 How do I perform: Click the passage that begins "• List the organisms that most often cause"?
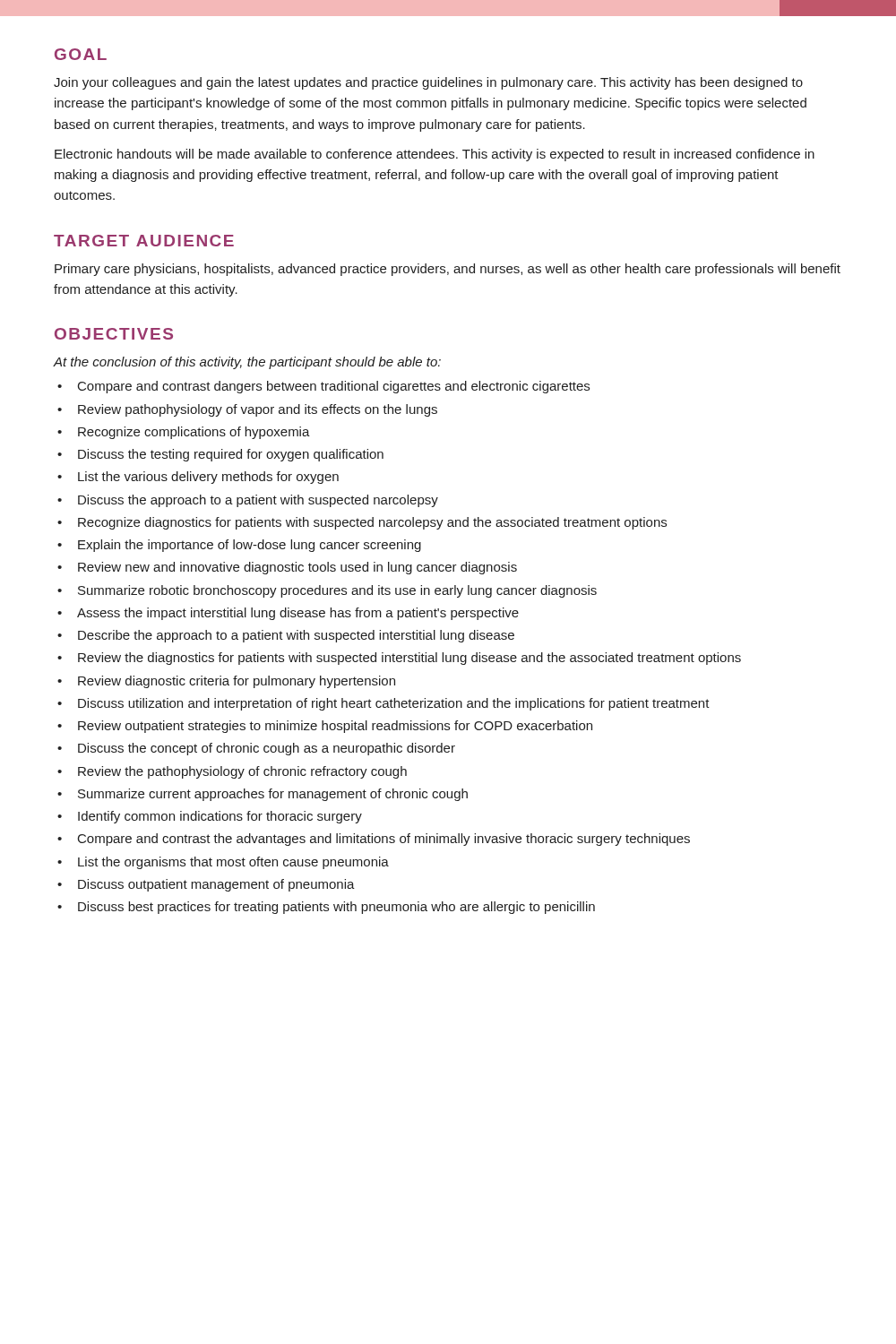(x=223, y=863)
